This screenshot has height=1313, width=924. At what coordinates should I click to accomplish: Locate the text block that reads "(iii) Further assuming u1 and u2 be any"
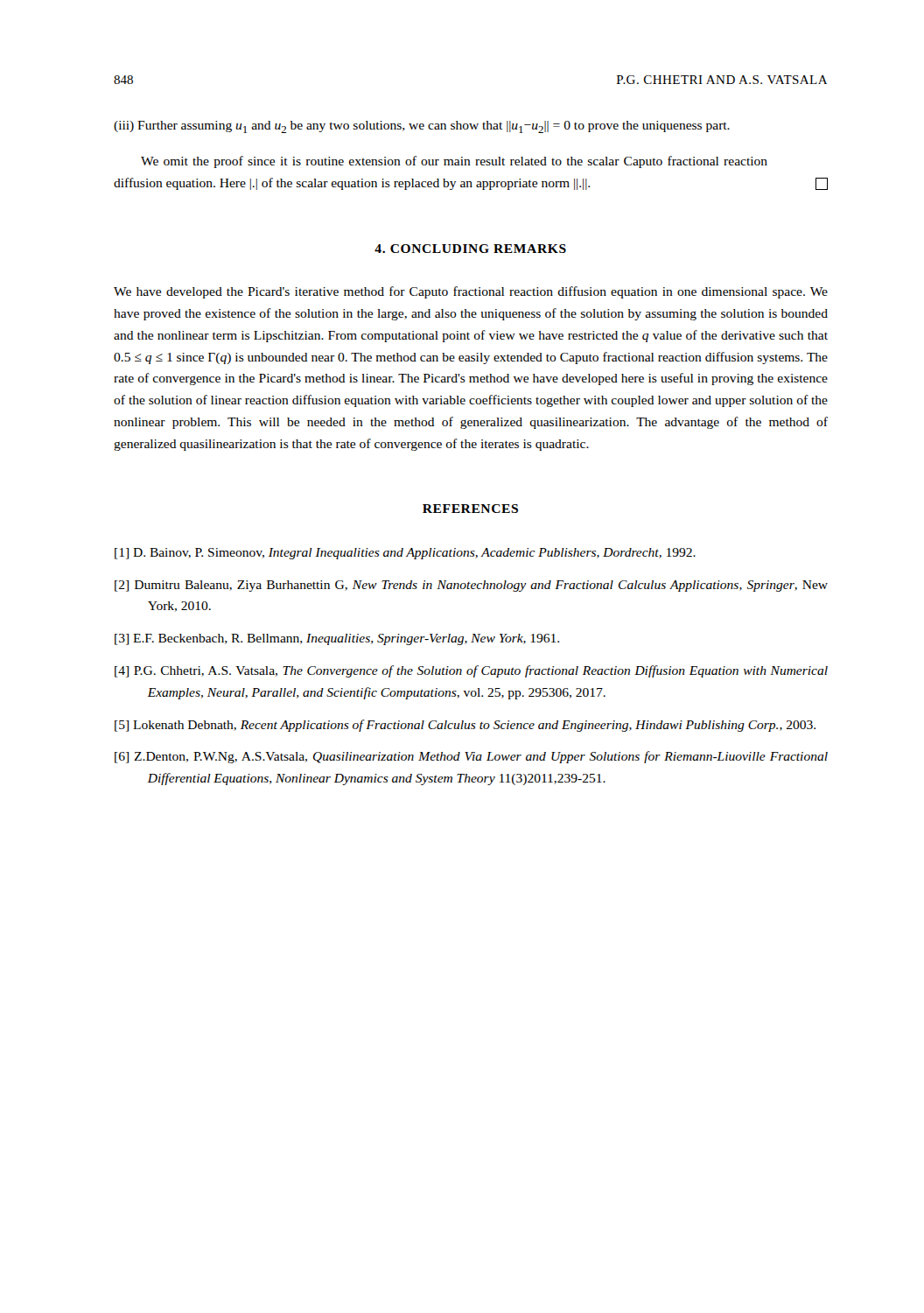click(x=422, y=126)
